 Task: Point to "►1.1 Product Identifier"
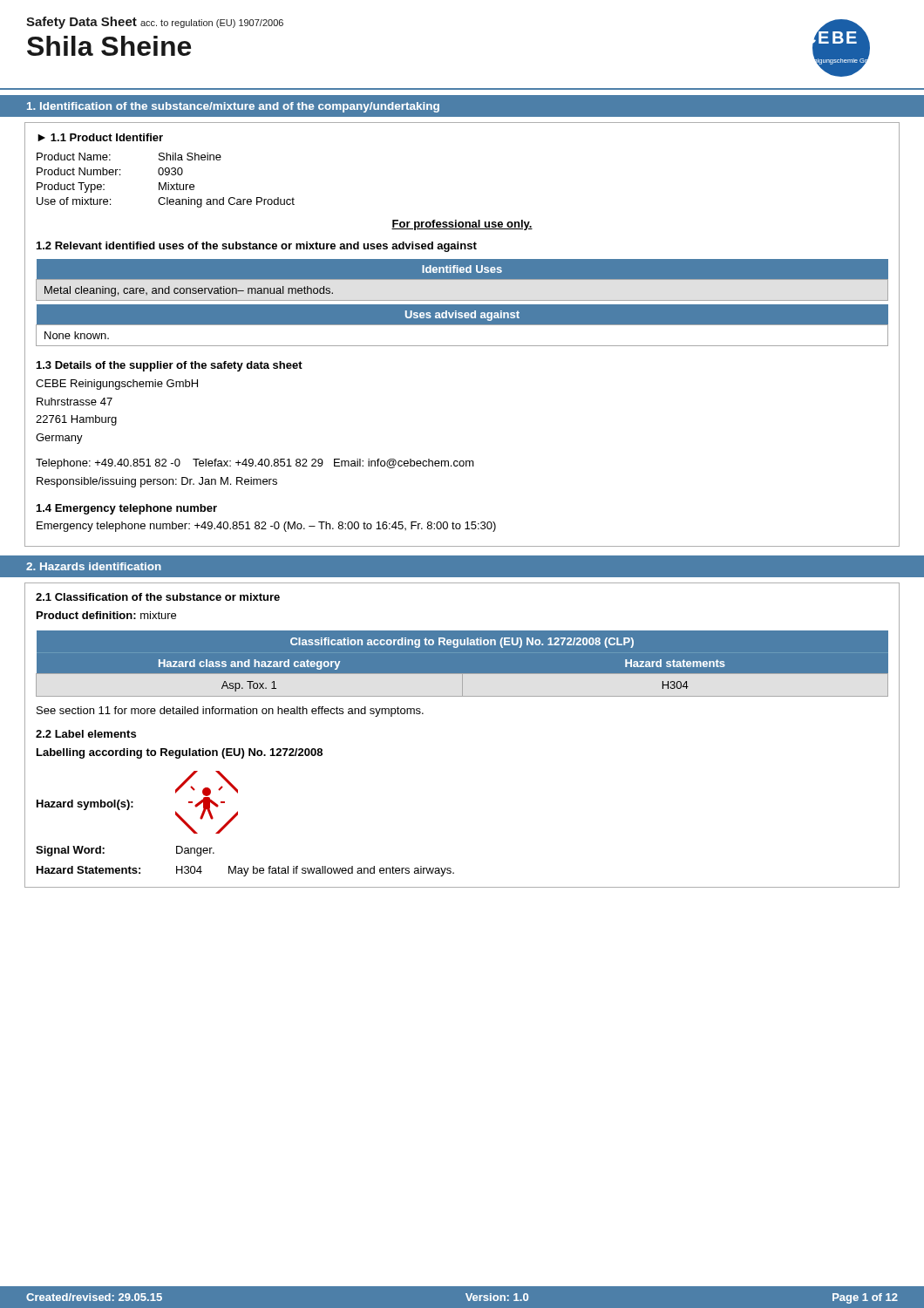pos(99,137)
